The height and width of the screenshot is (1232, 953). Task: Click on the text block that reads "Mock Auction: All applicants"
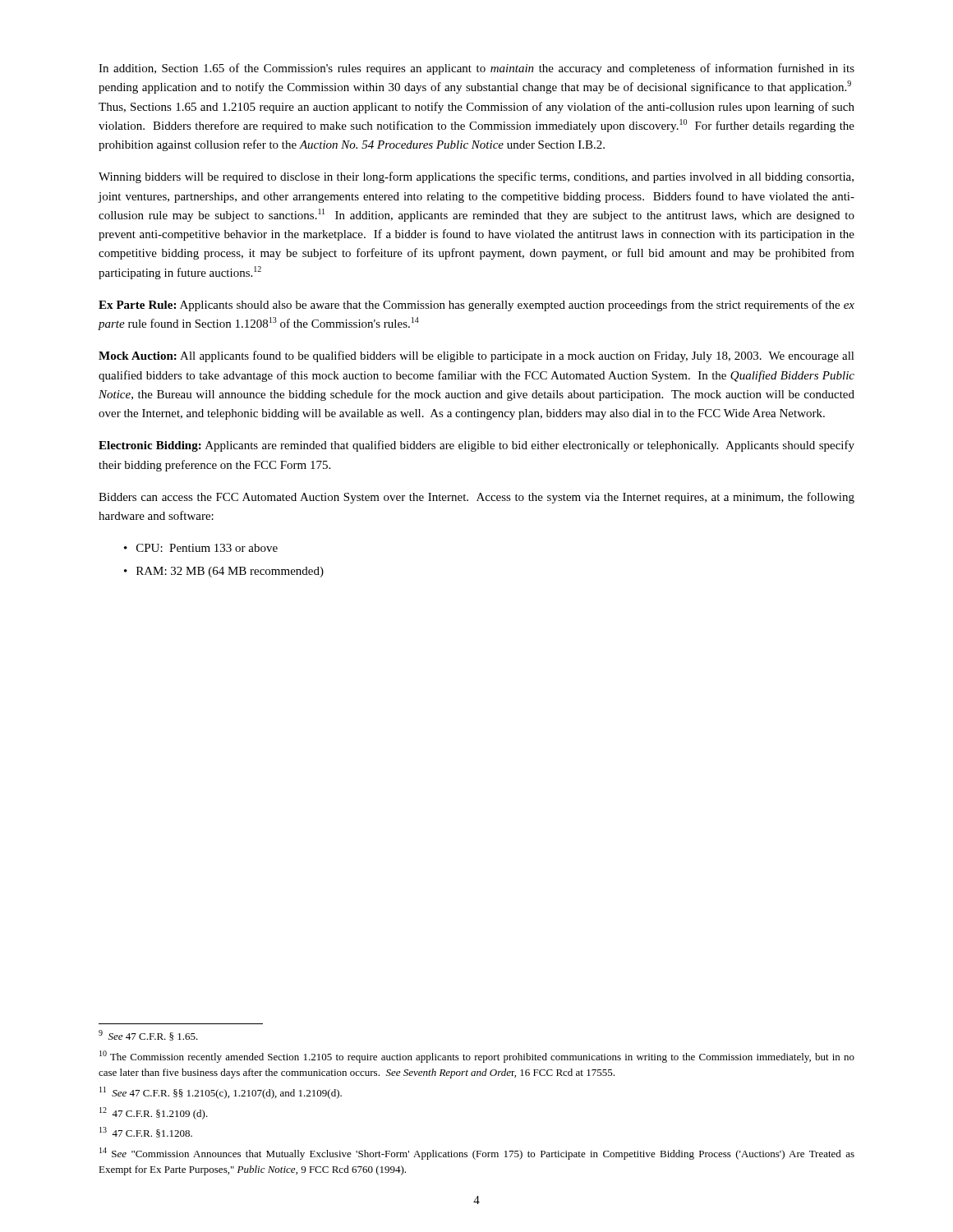[476, 385]
